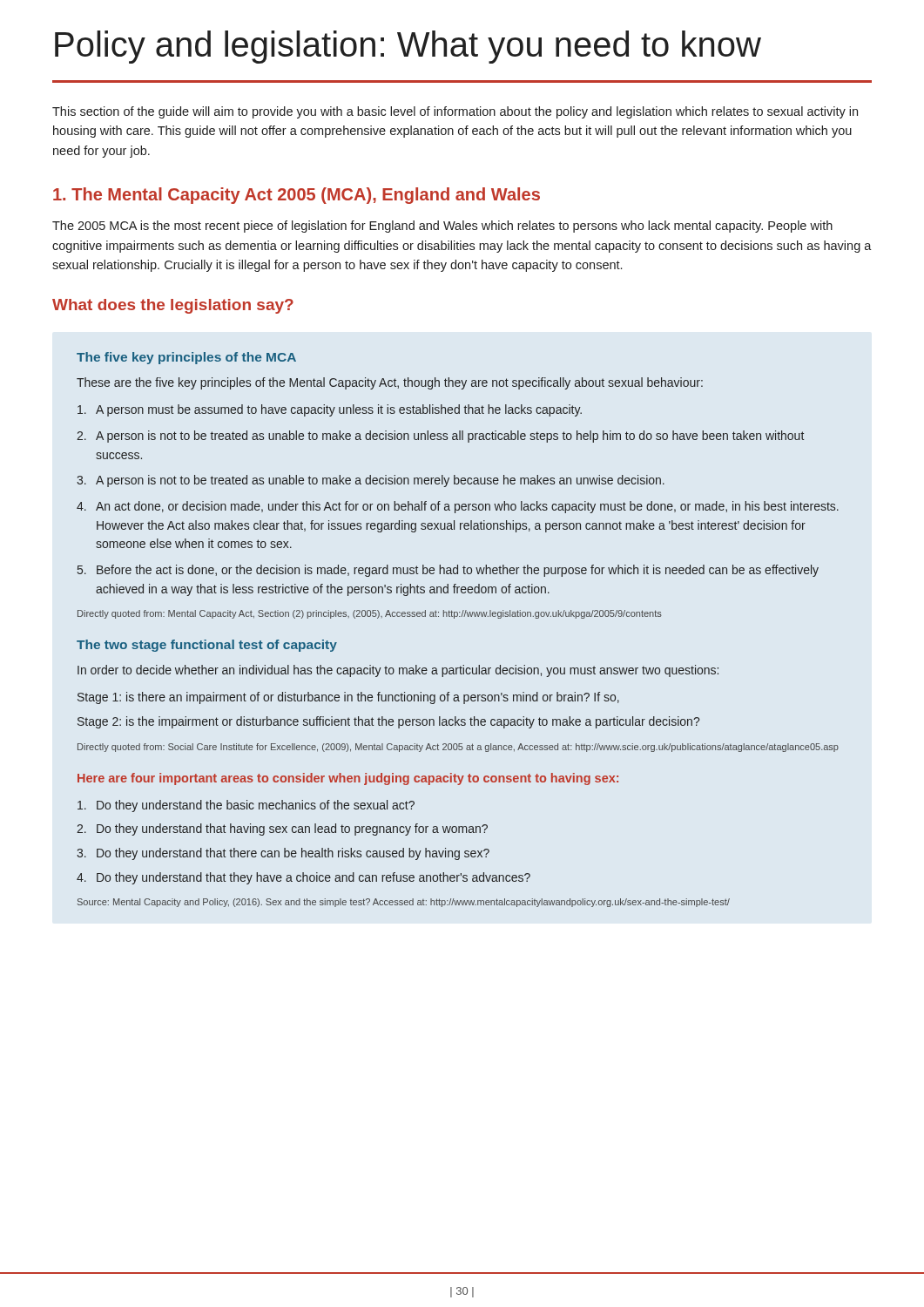The height and width of the screenshot is (1307, 924).
Task: Find the block on this page that starts "5.Before the act is done,"
Action: (462, 580)
